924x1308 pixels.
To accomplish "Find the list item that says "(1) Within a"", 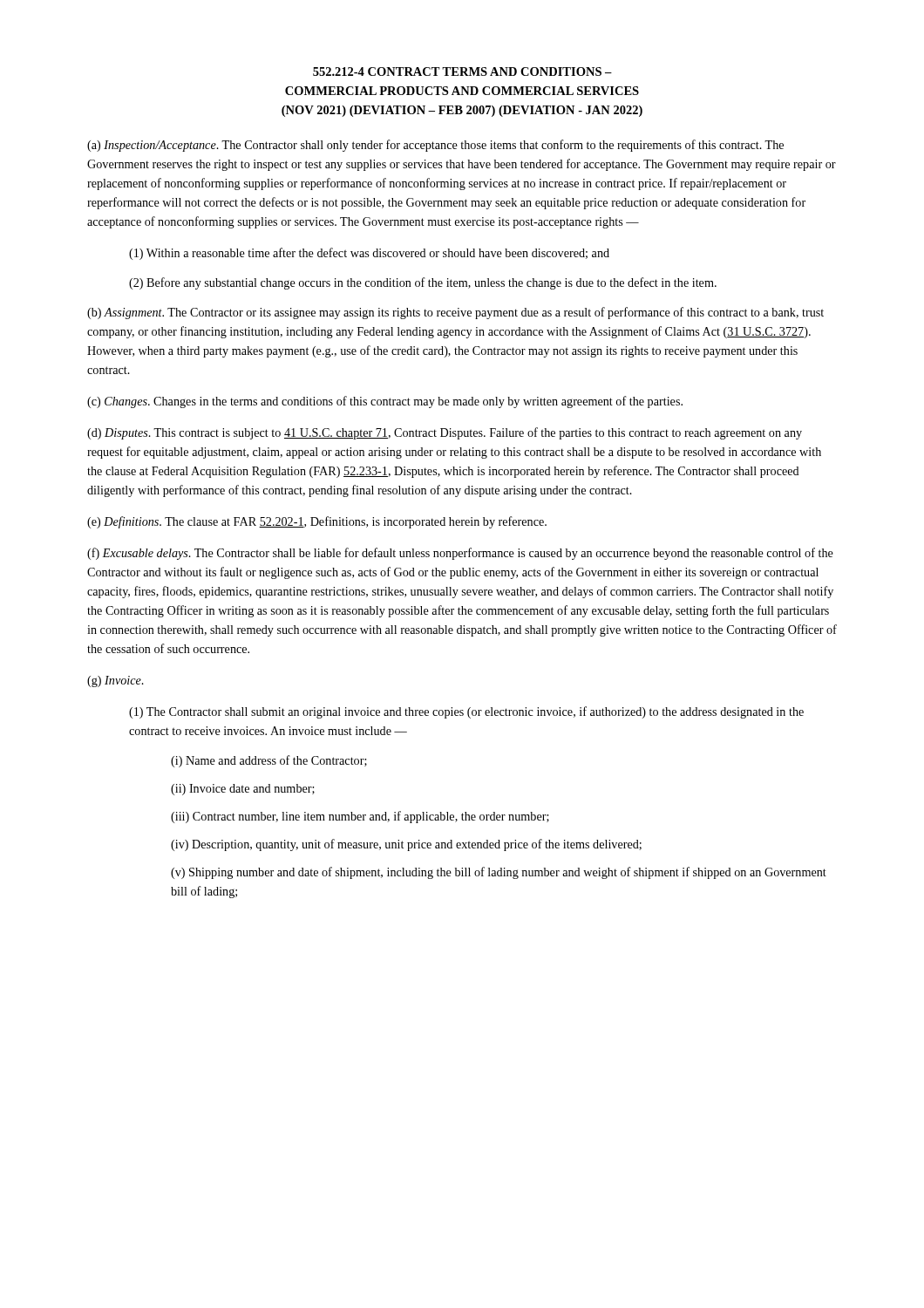I will pyautogui.click(x=369, y=253).
